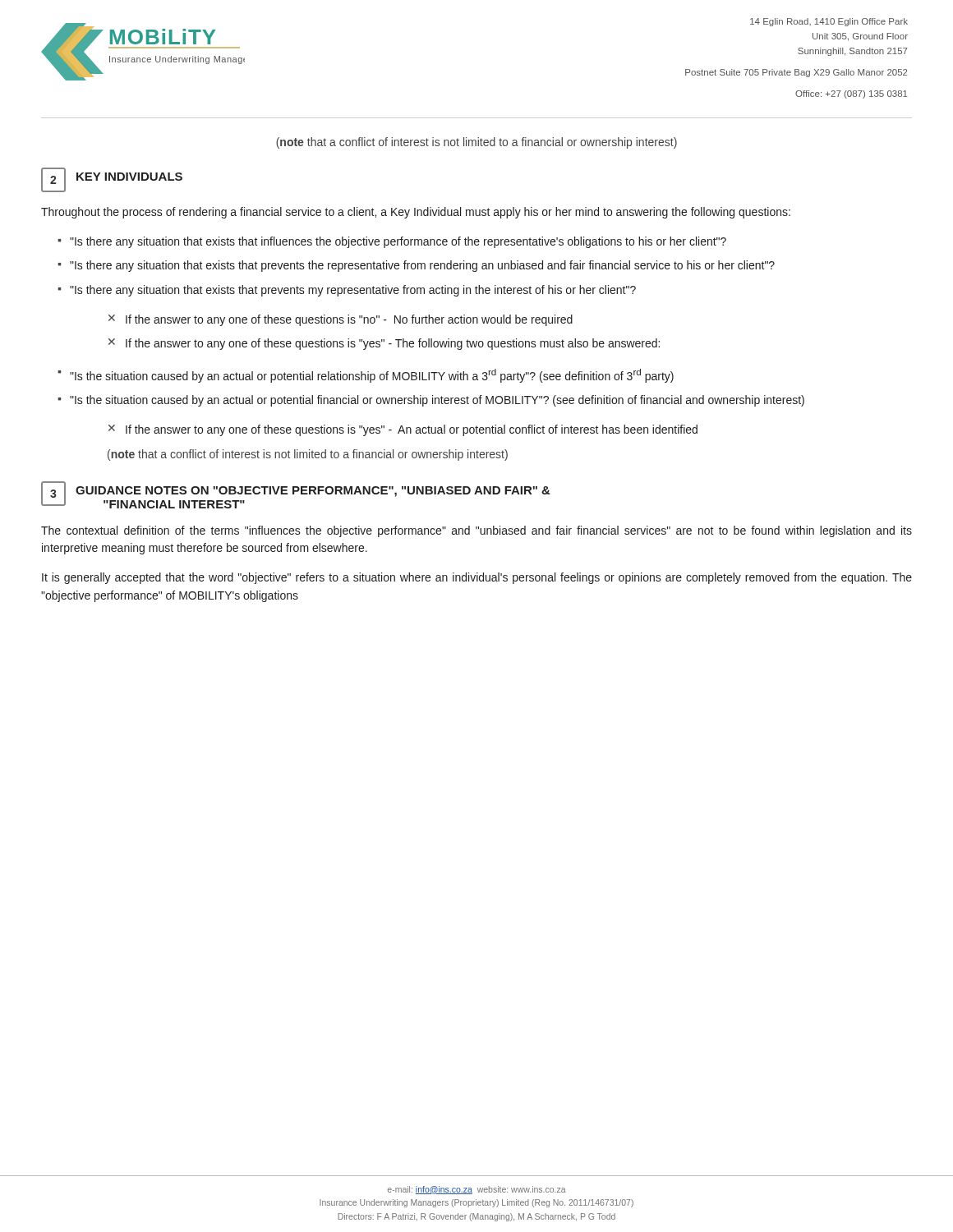Locate the text starting "2 KEY INDIVIDUALS"
This screenshot has height=1232, width=953.
112,179
